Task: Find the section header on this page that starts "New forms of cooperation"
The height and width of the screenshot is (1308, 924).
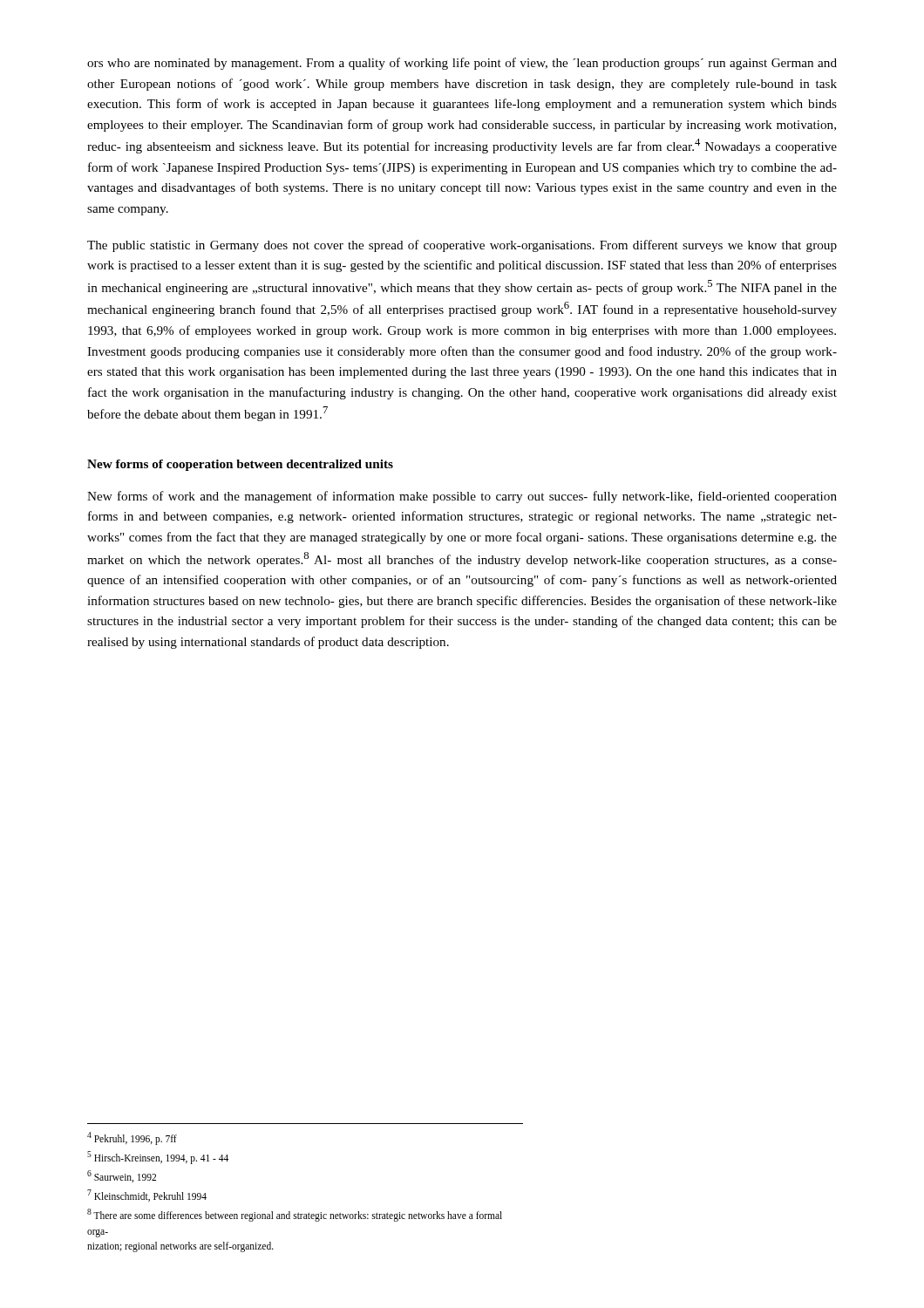Action: [x=240, y=463]
